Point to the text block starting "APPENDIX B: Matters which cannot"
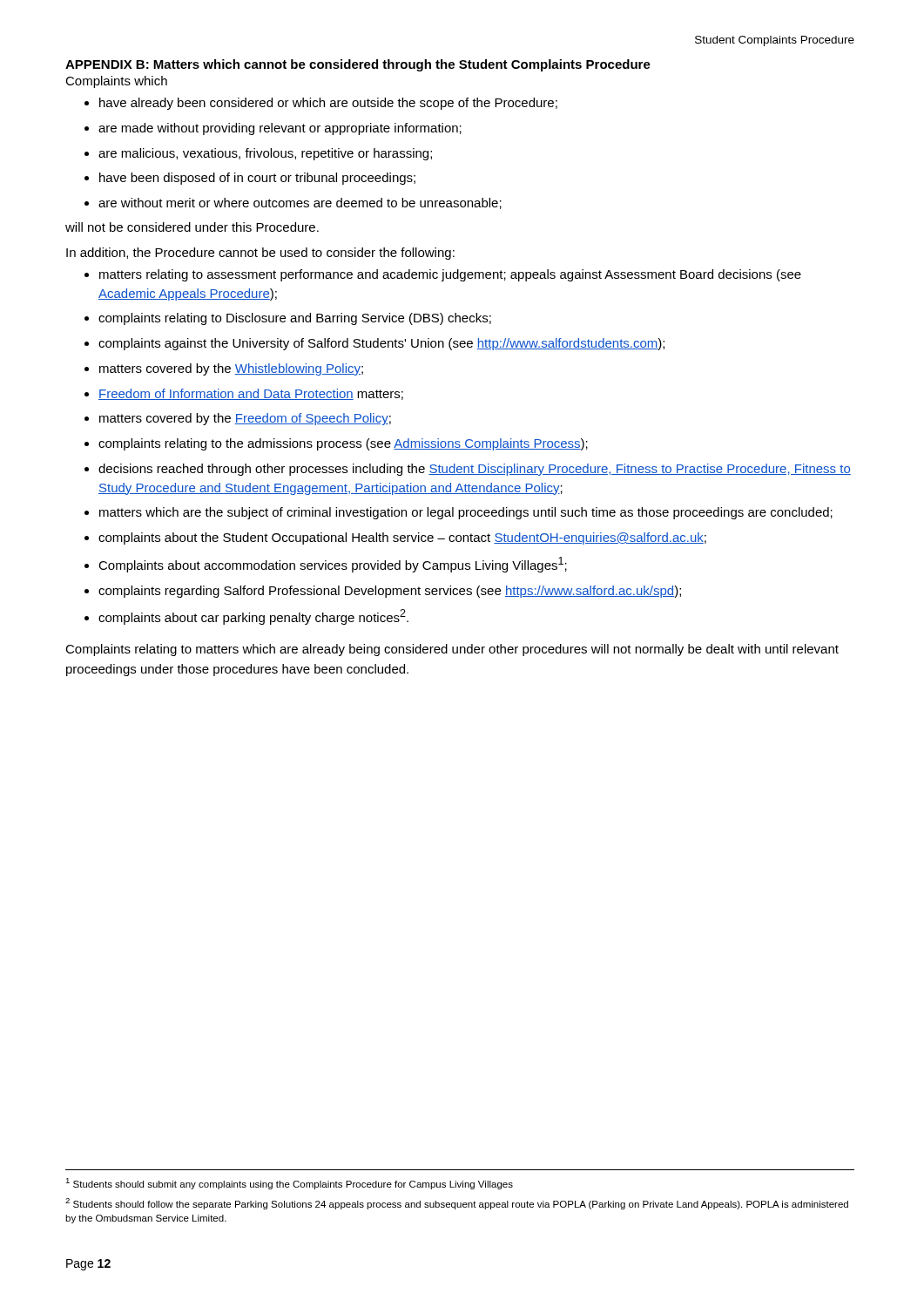Viewport: 924px width, 1307px height. [358, 64]
